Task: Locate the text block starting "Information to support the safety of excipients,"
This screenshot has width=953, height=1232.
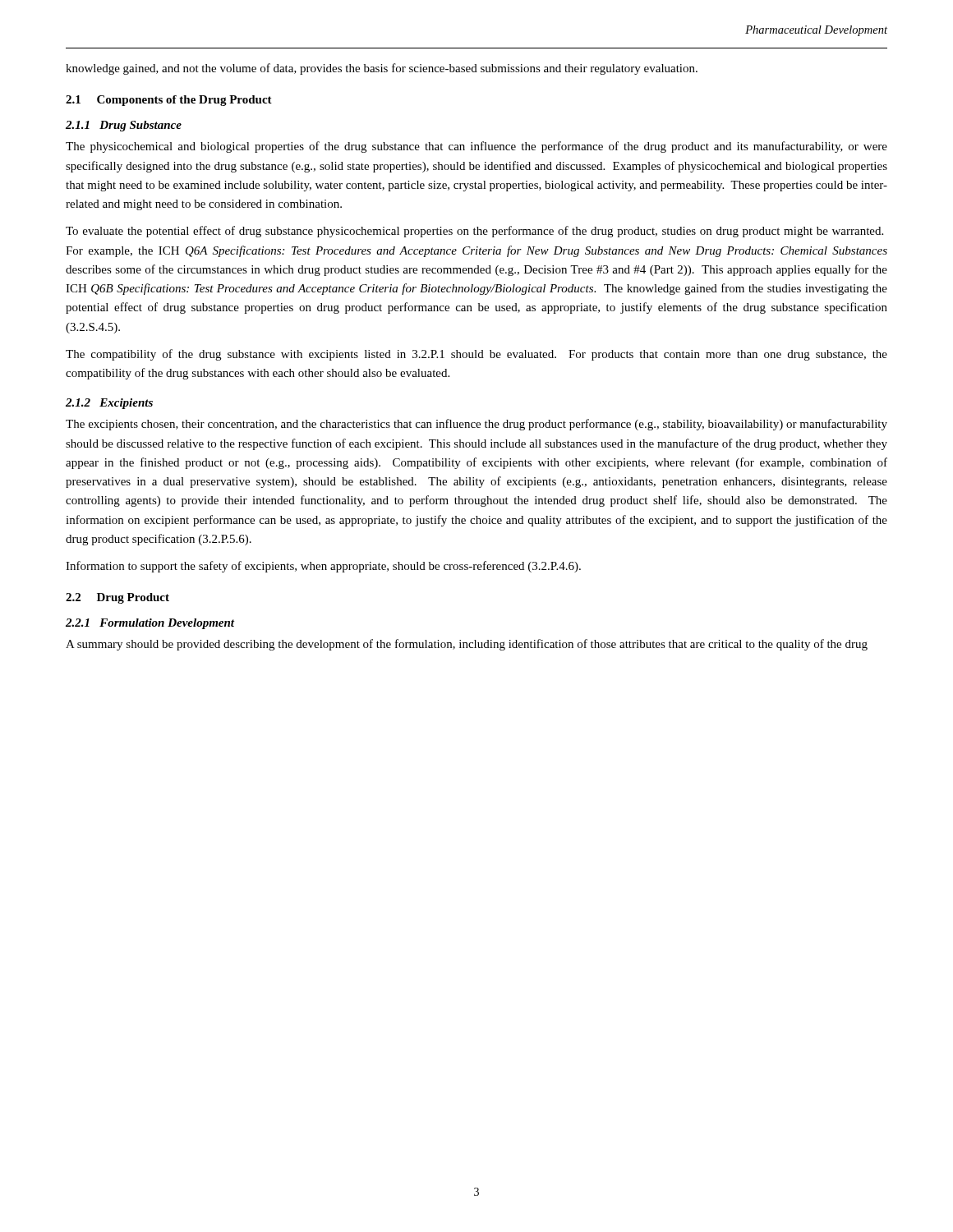Action: (476, 566)
